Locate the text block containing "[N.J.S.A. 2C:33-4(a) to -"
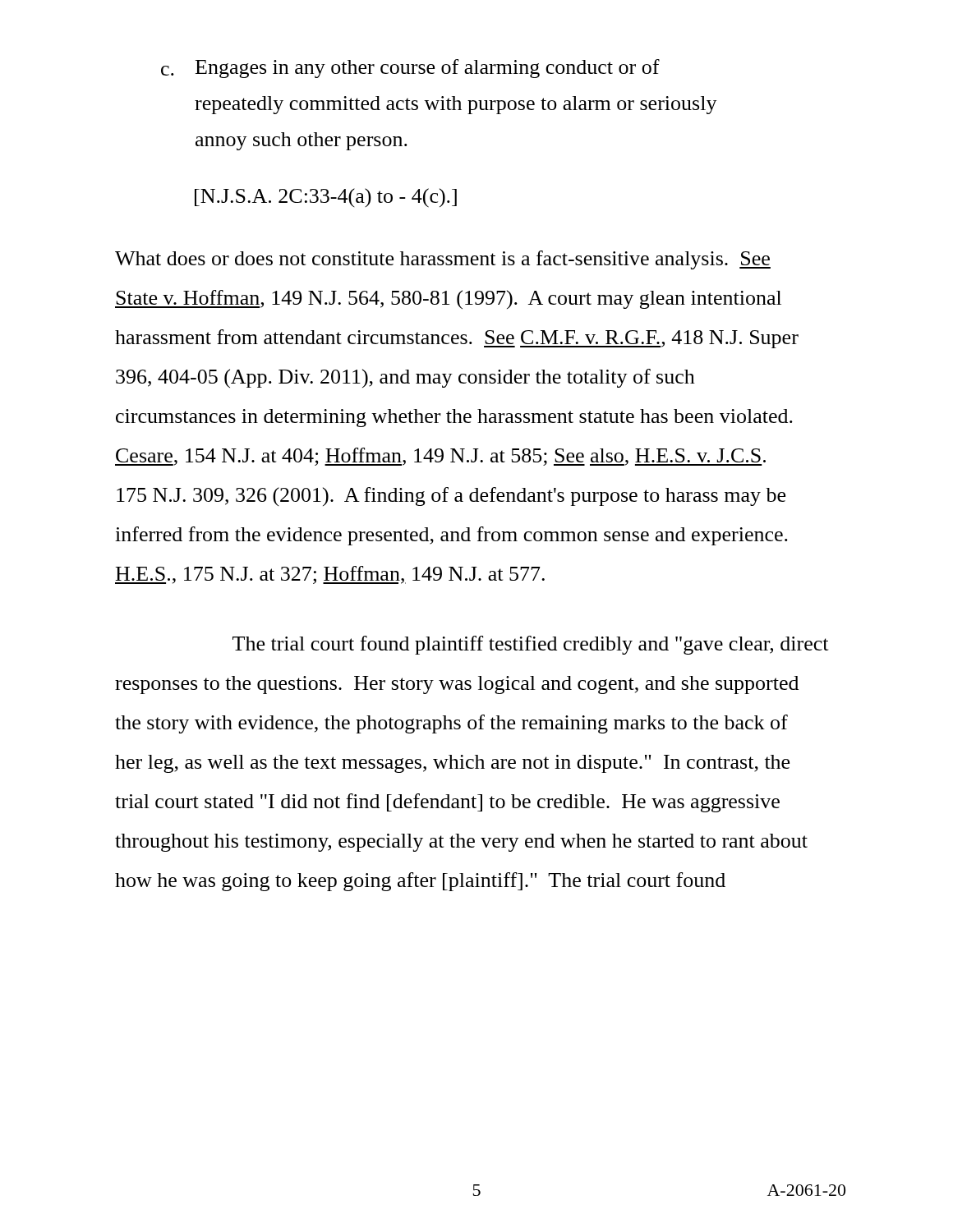 tap(326, 196)
